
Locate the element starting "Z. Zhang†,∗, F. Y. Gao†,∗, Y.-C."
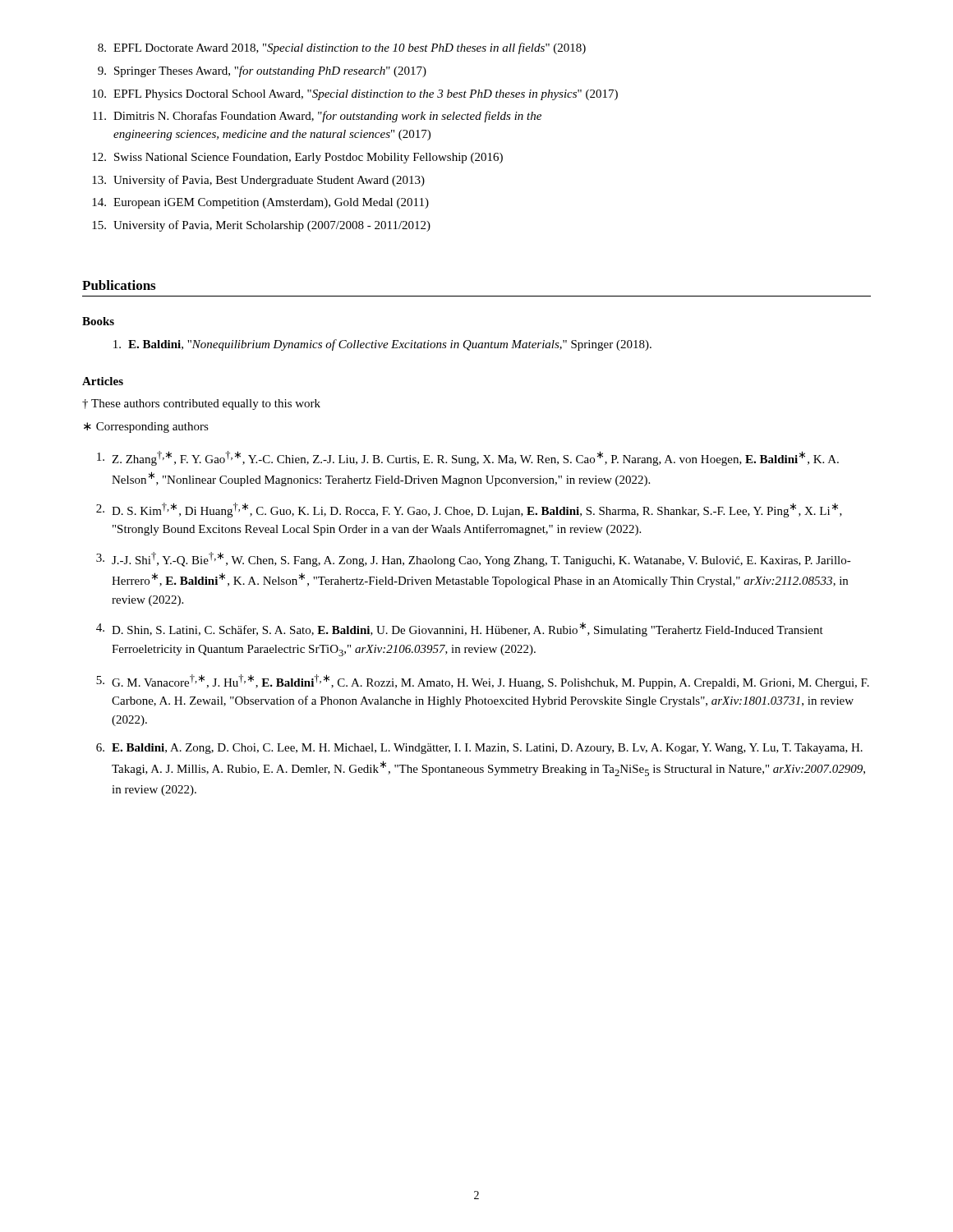(476, 468)
